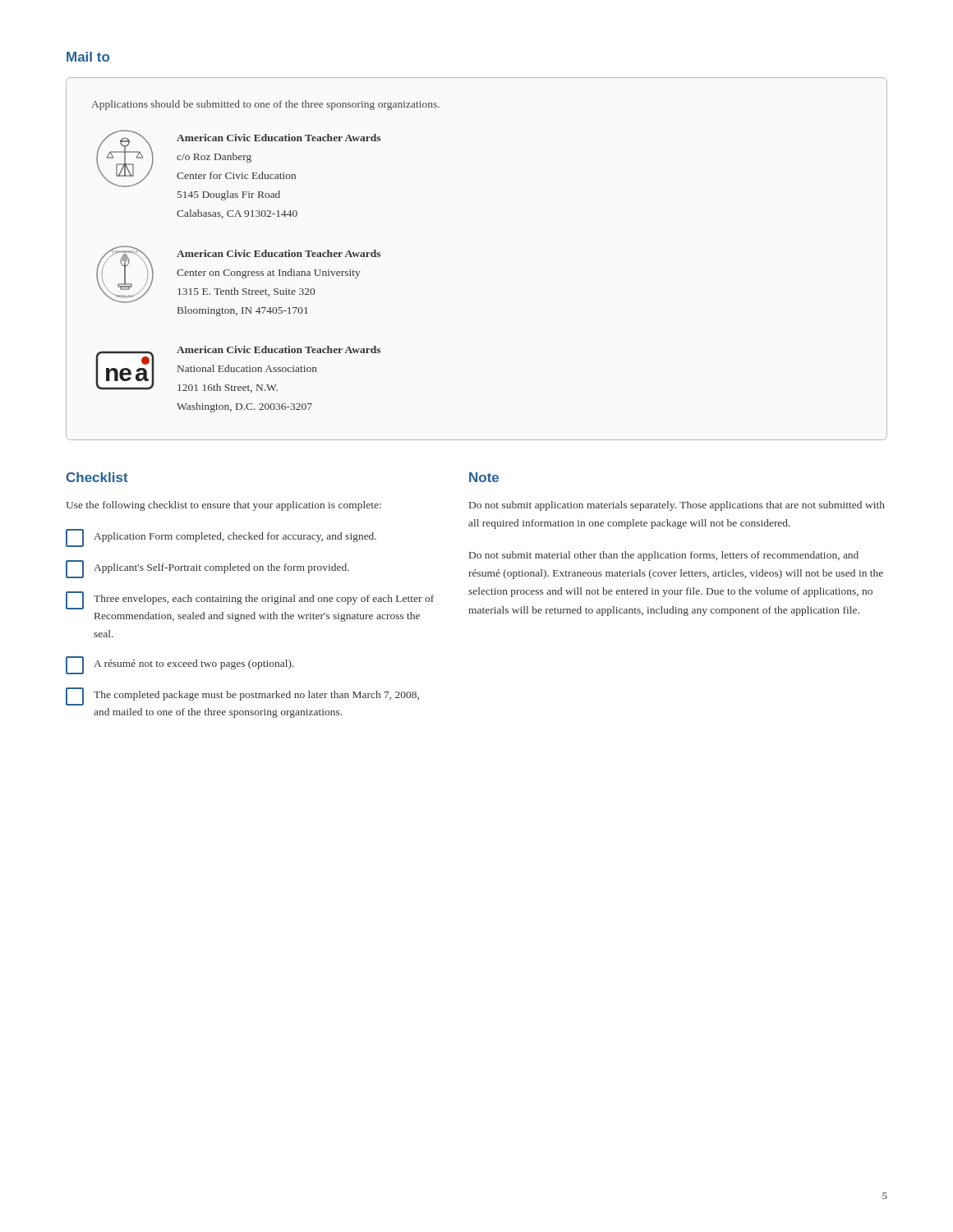Locate the block starting "Applicant's Self-Portrait completed"
Screen dimensions: 1232x953
208,568
